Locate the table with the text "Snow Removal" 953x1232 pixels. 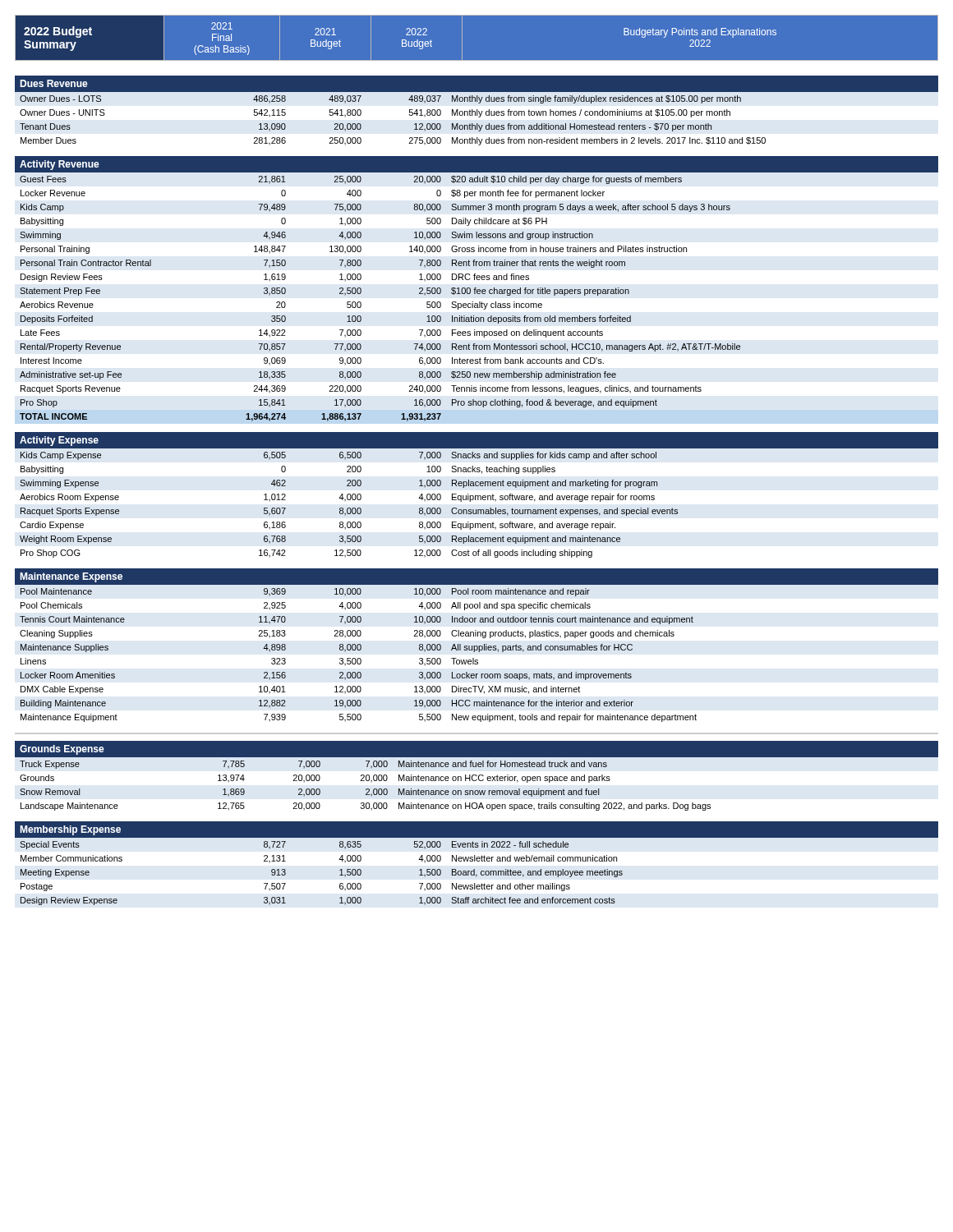(x=476, y=785)
